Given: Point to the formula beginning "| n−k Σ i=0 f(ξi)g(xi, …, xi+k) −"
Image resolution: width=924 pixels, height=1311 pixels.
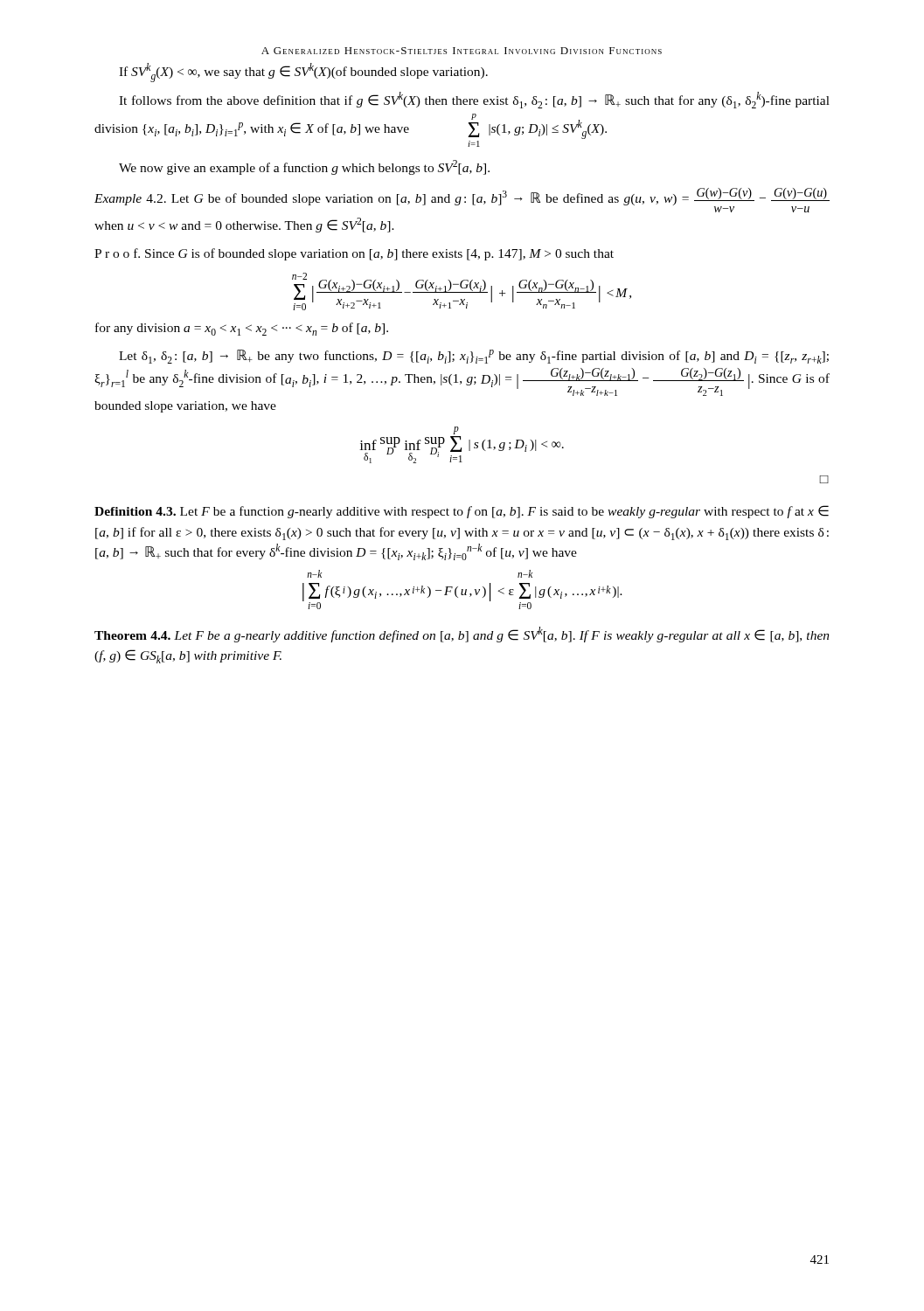Looking at the screenshot, I should click(462, 591).
